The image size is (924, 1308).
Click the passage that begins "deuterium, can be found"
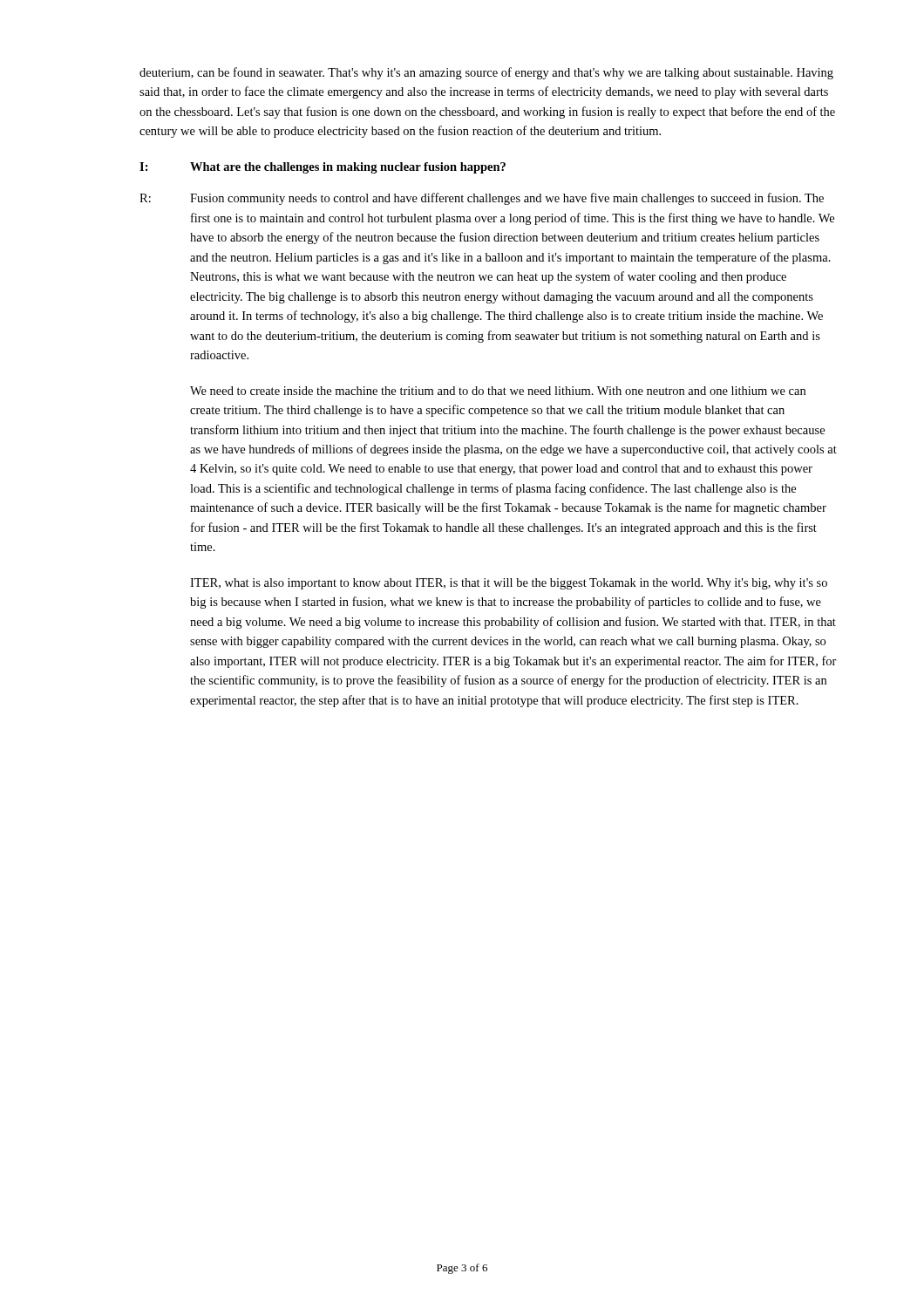(x=487, y=102)
